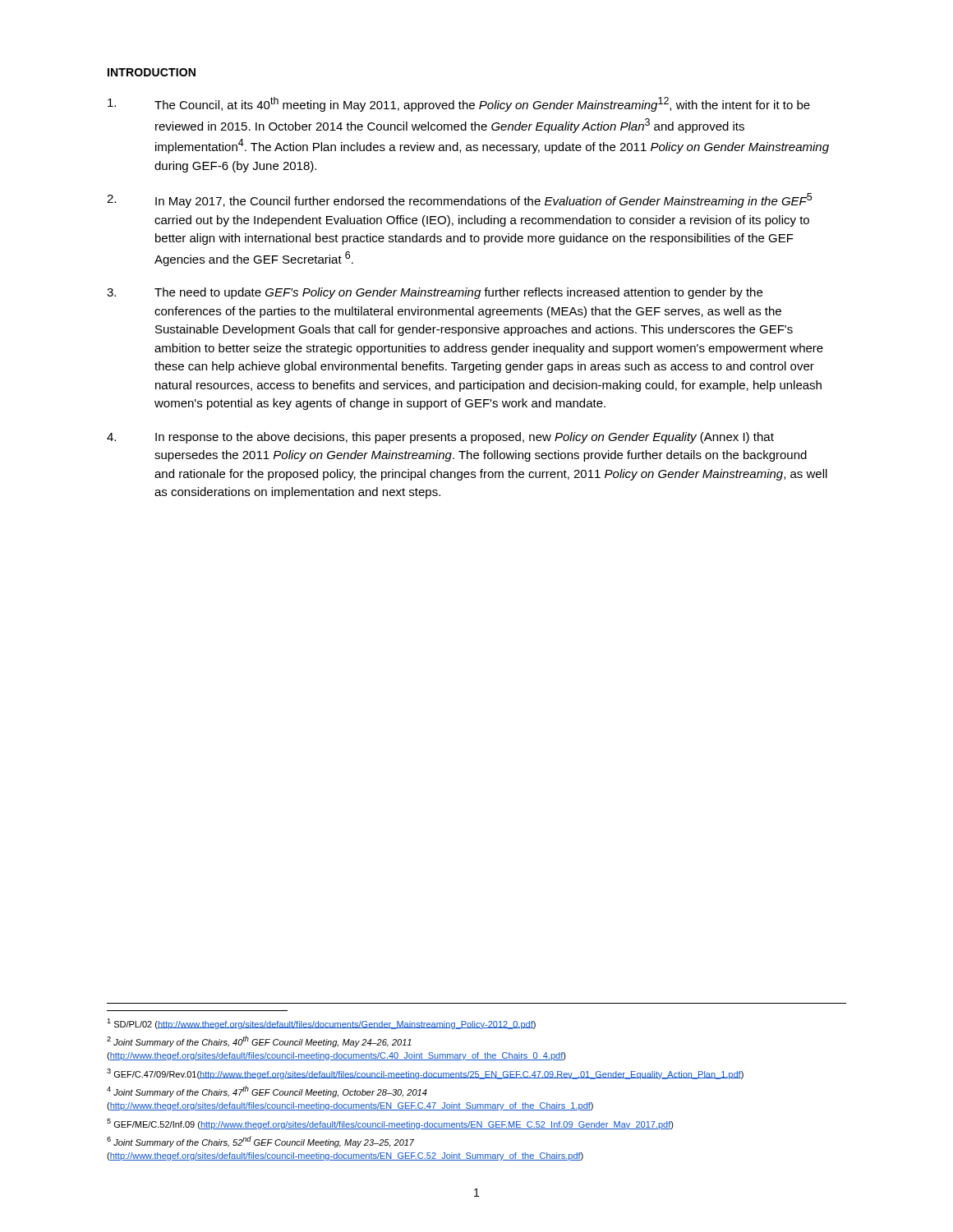Locate the text block that reads "The need to update GEF's Policy on Gender"
This screenshot has height=1232, width=953.
[x=468, y=348]
